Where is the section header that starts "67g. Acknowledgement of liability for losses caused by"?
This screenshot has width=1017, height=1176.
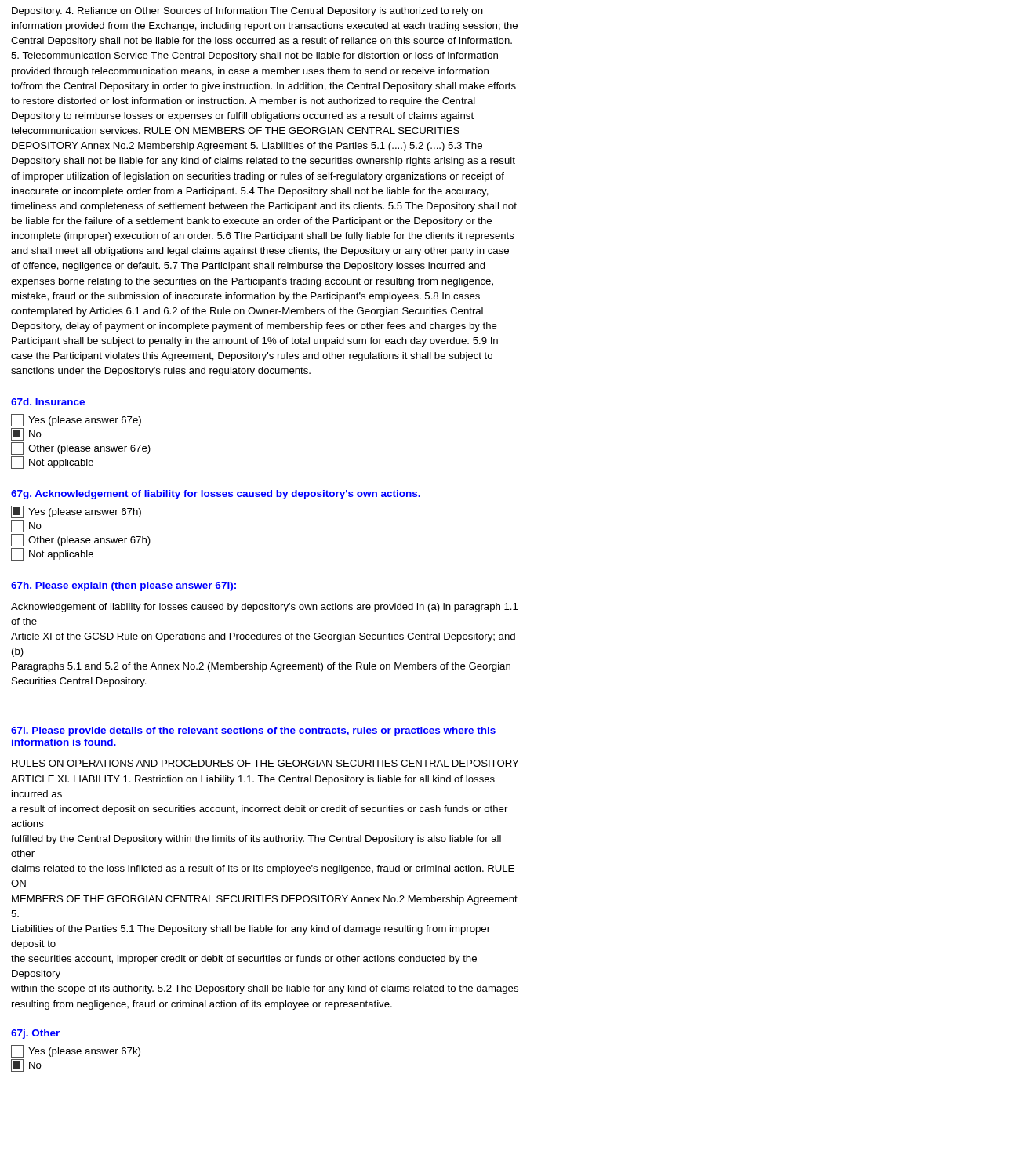[x=216, y=493]
